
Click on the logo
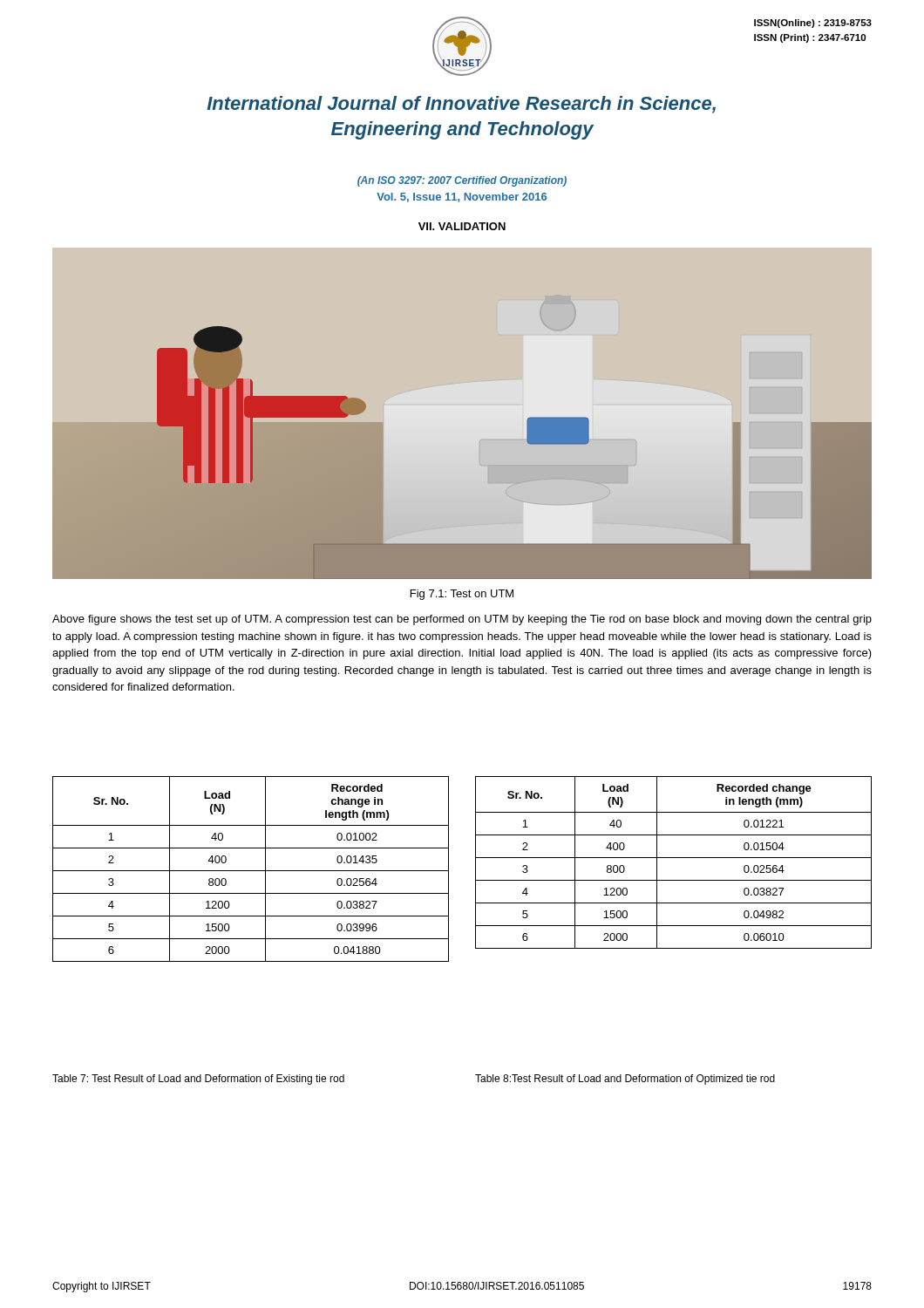(462, 48)
